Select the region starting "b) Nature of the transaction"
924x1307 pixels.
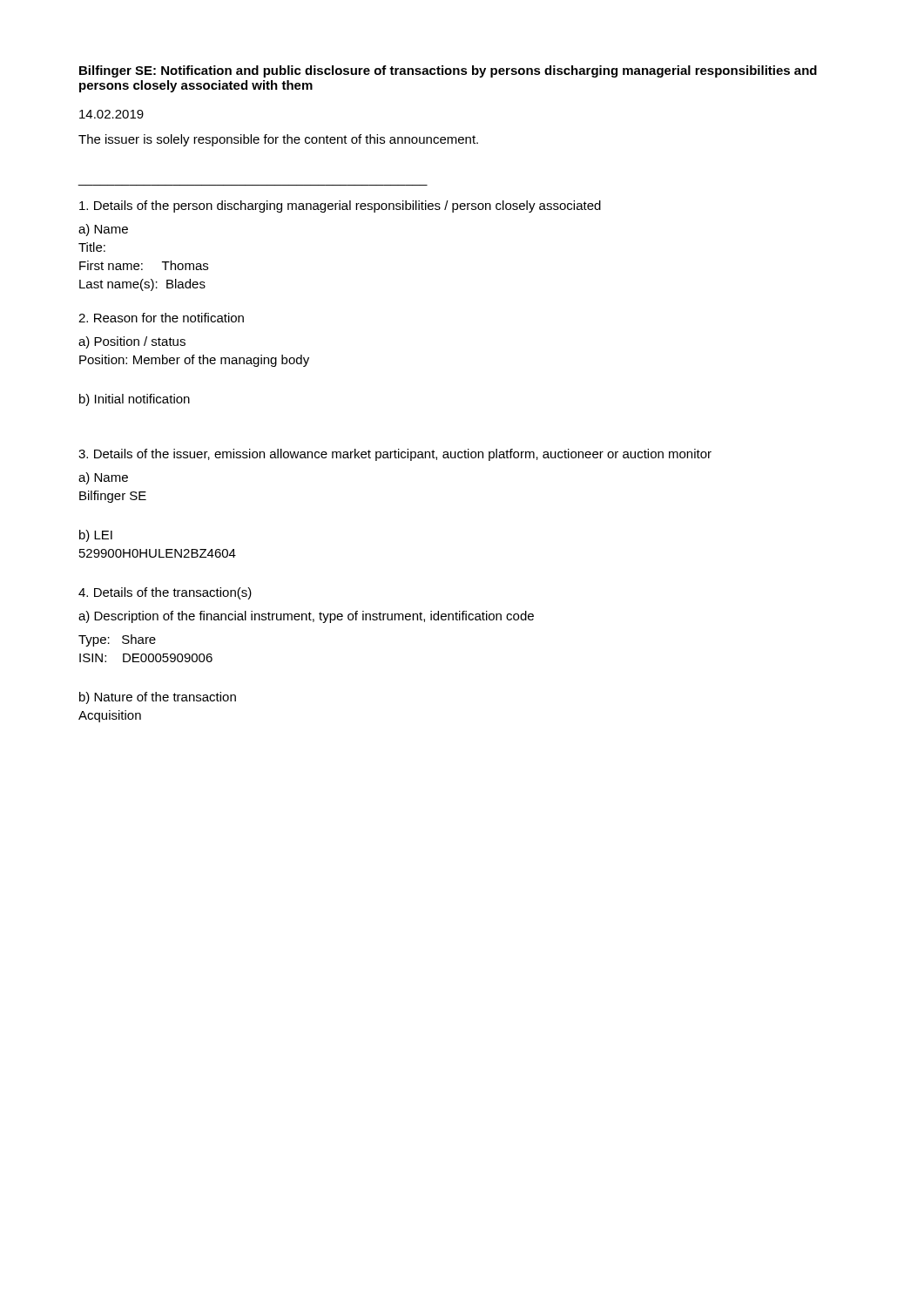pyautogui.click(x=157, y=697)
